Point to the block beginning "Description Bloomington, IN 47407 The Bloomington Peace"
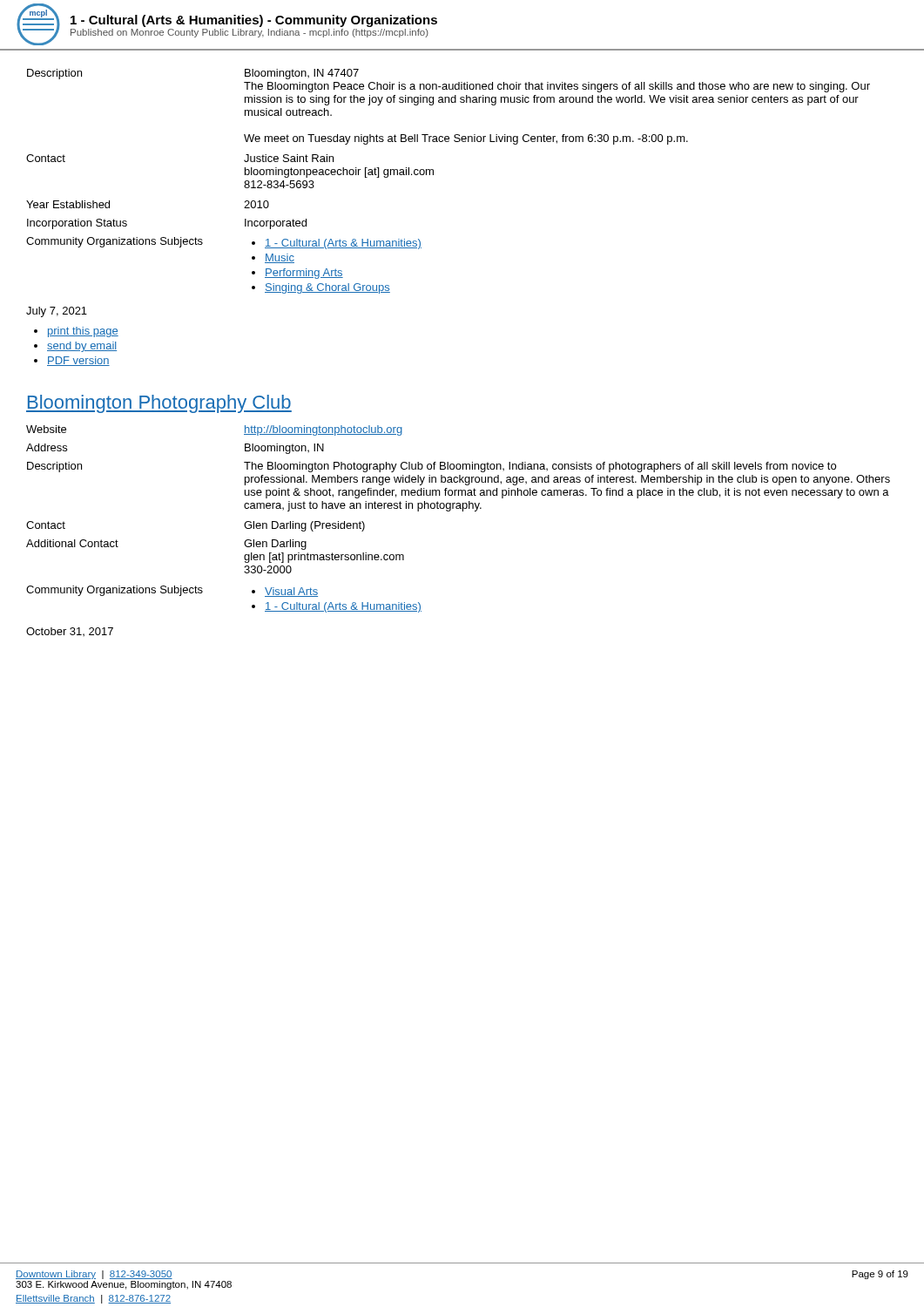The width and height of the screenshot is (924, 1307). pyautogui.click(x=462, y=105)
